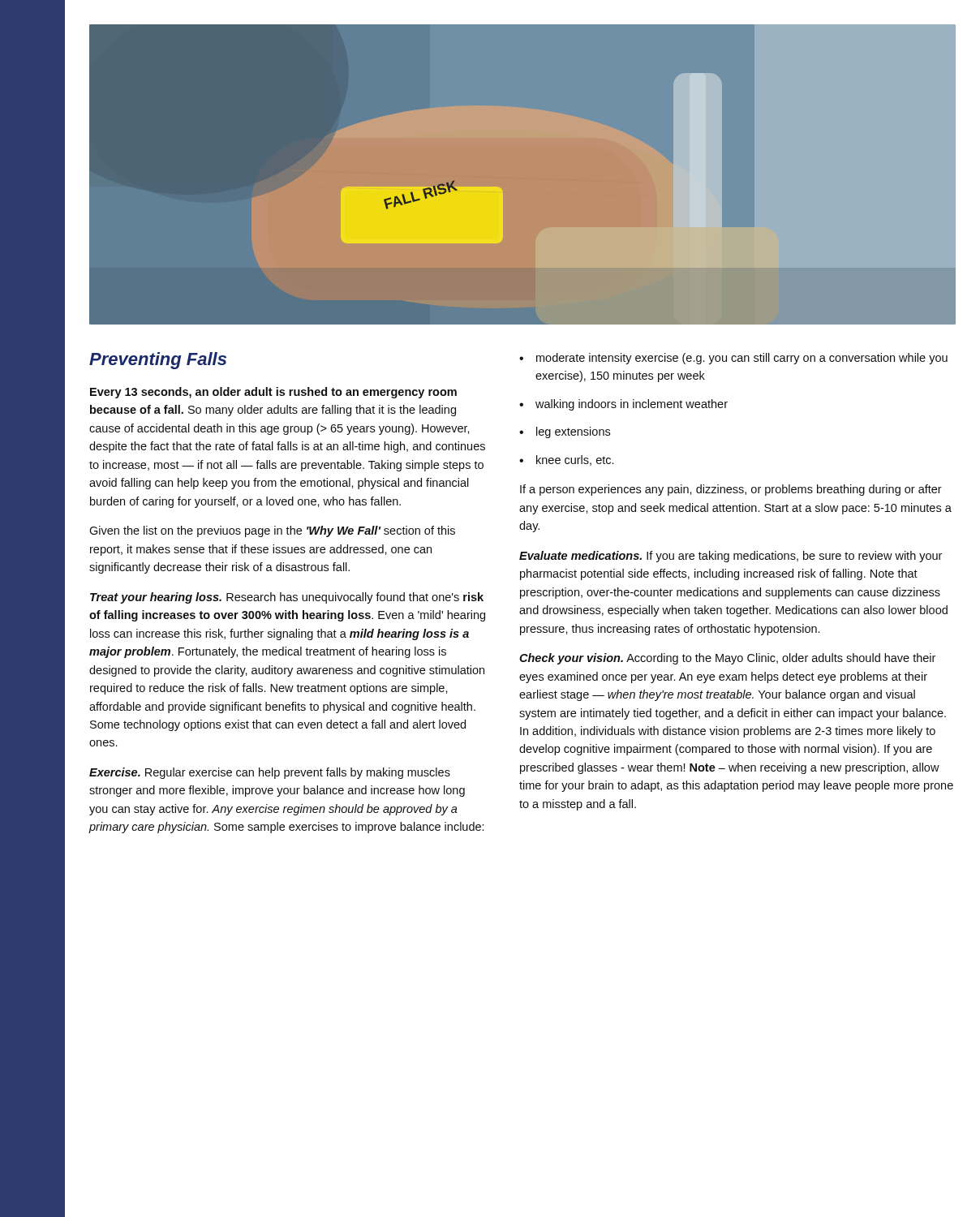Select the text starting "knee curls, etc."
Viewport: 980px width, 1217px height.
tap(575, 460)
